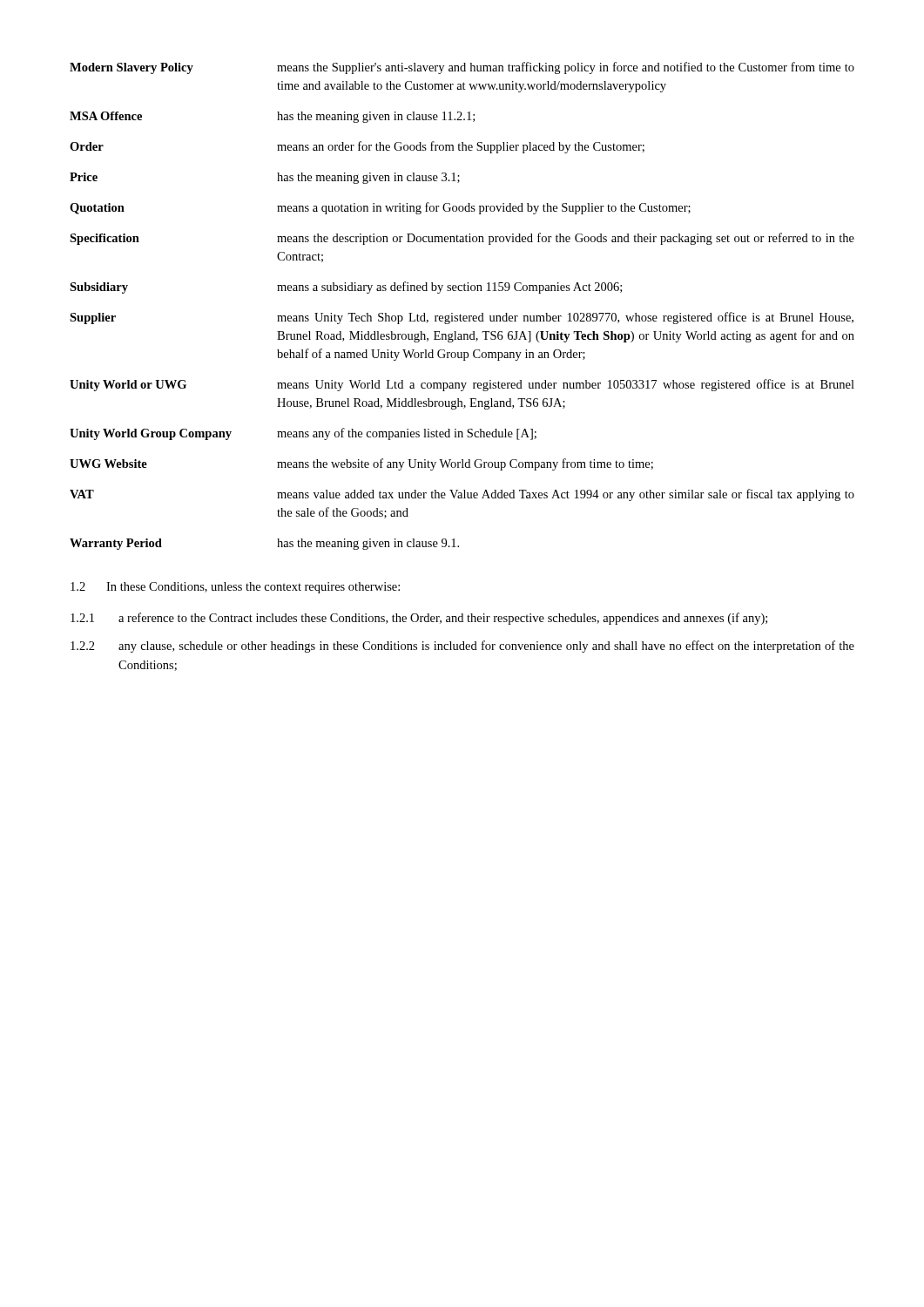Select the passage starting "2.1 a reference to the Contract includes these"
This screenshot has height=1307, width=924.
pos(462,619)
